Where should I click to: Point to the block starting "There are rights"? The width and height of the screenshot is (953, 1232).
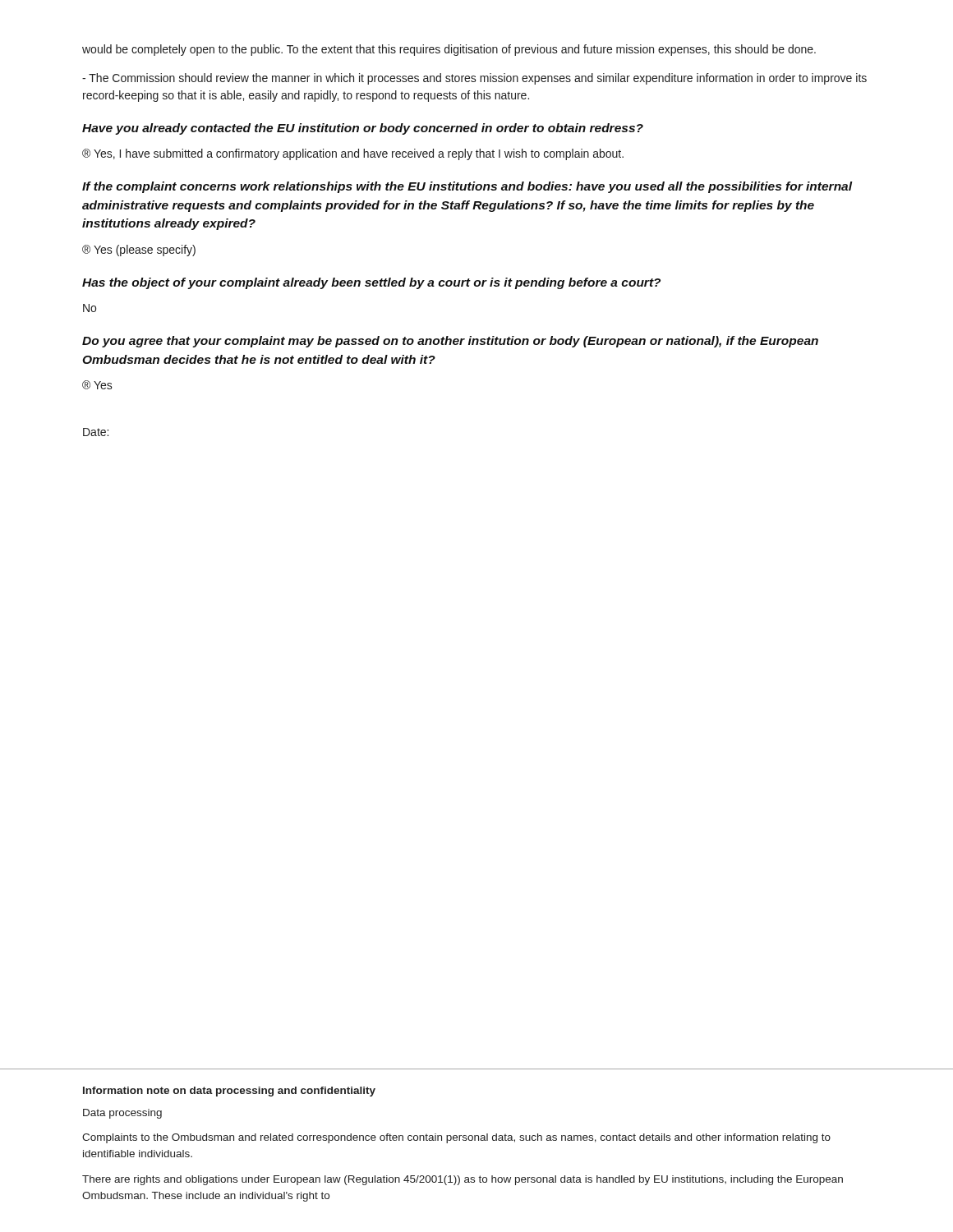[463, 1187]
